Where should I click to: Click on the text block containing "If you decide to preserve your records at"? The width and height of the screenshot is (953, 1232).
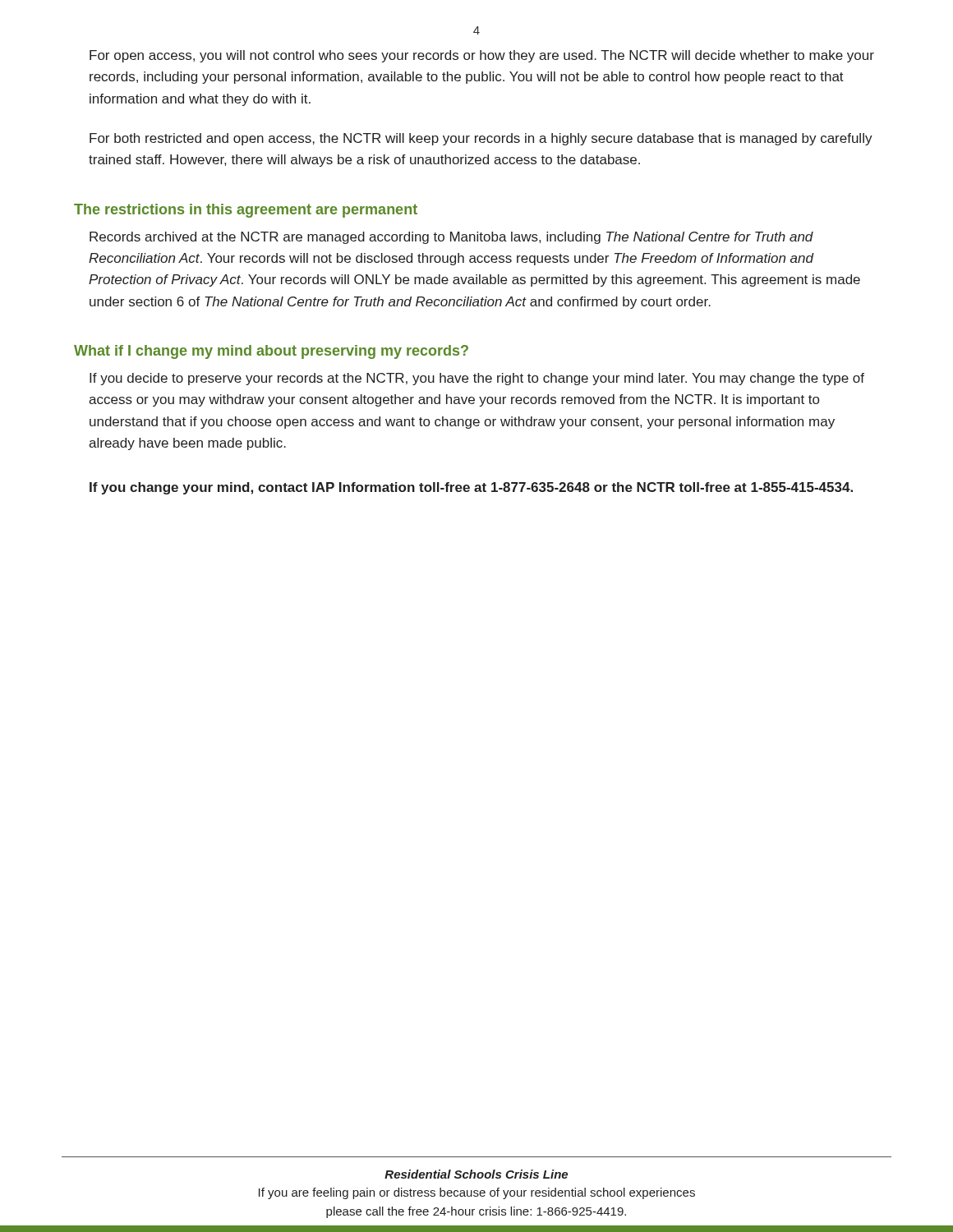coord(476,411)
